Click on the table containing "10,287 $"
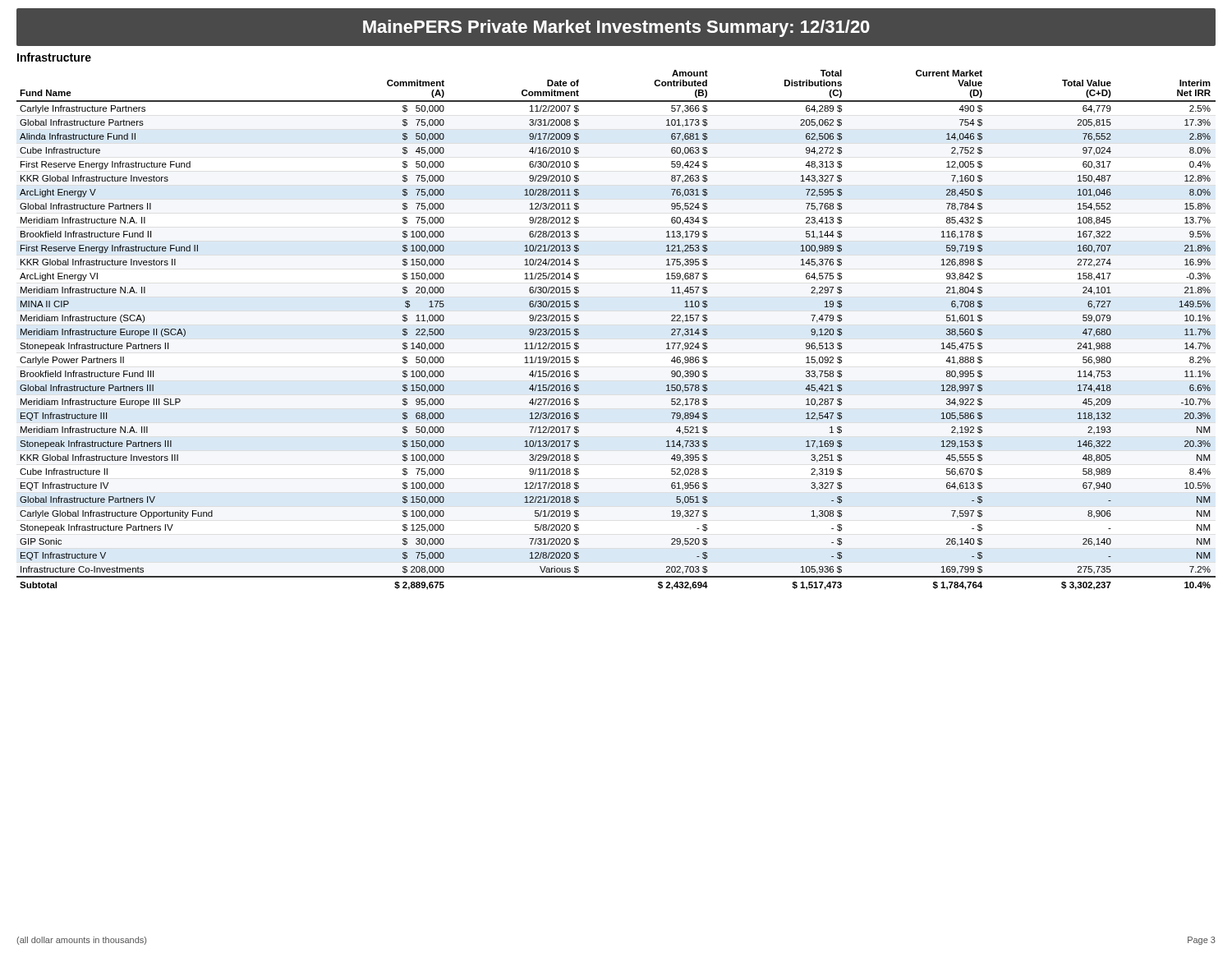 616,329
